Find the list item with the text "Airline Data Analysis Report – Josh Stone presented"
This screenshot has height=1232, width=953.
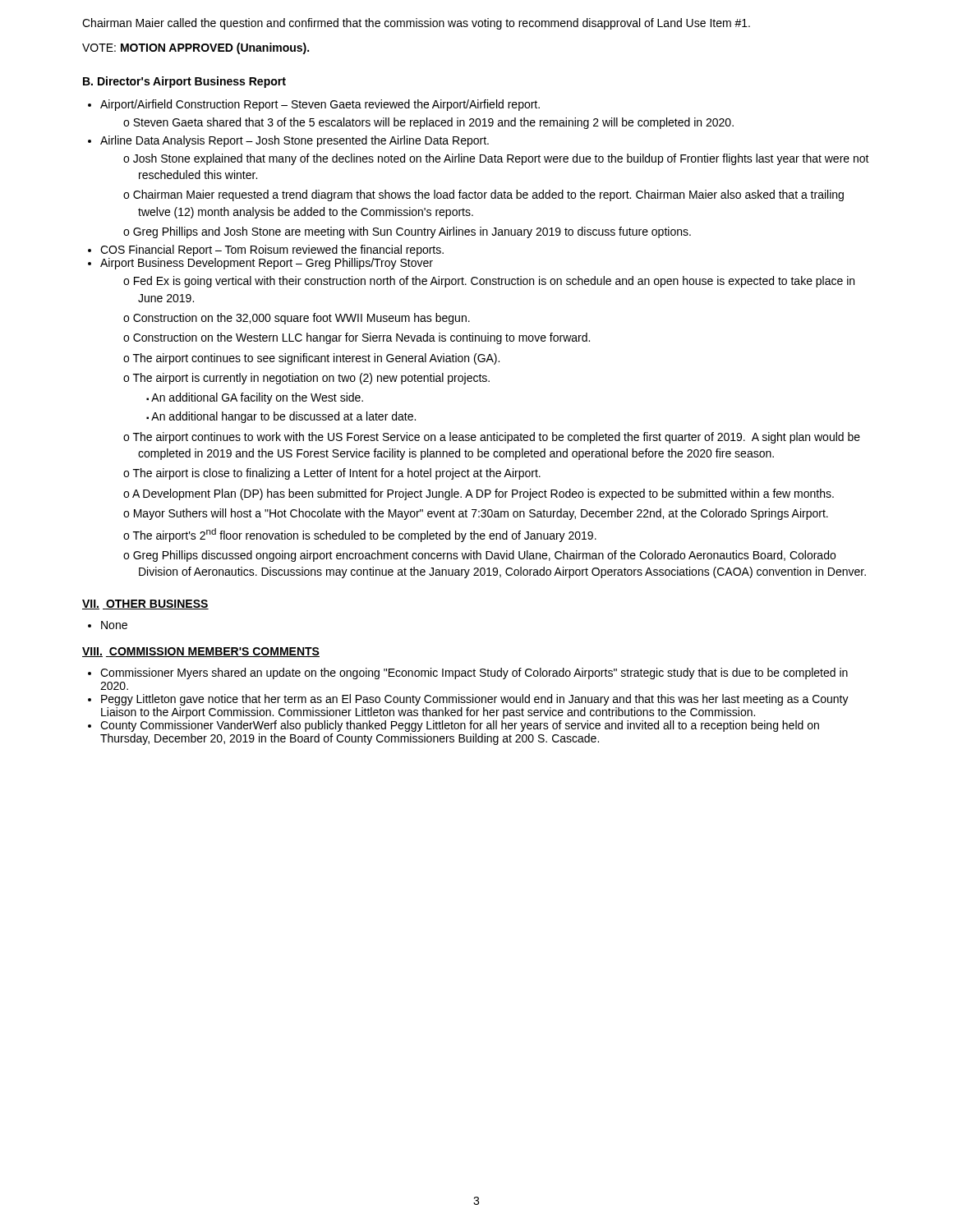(486, 187)
